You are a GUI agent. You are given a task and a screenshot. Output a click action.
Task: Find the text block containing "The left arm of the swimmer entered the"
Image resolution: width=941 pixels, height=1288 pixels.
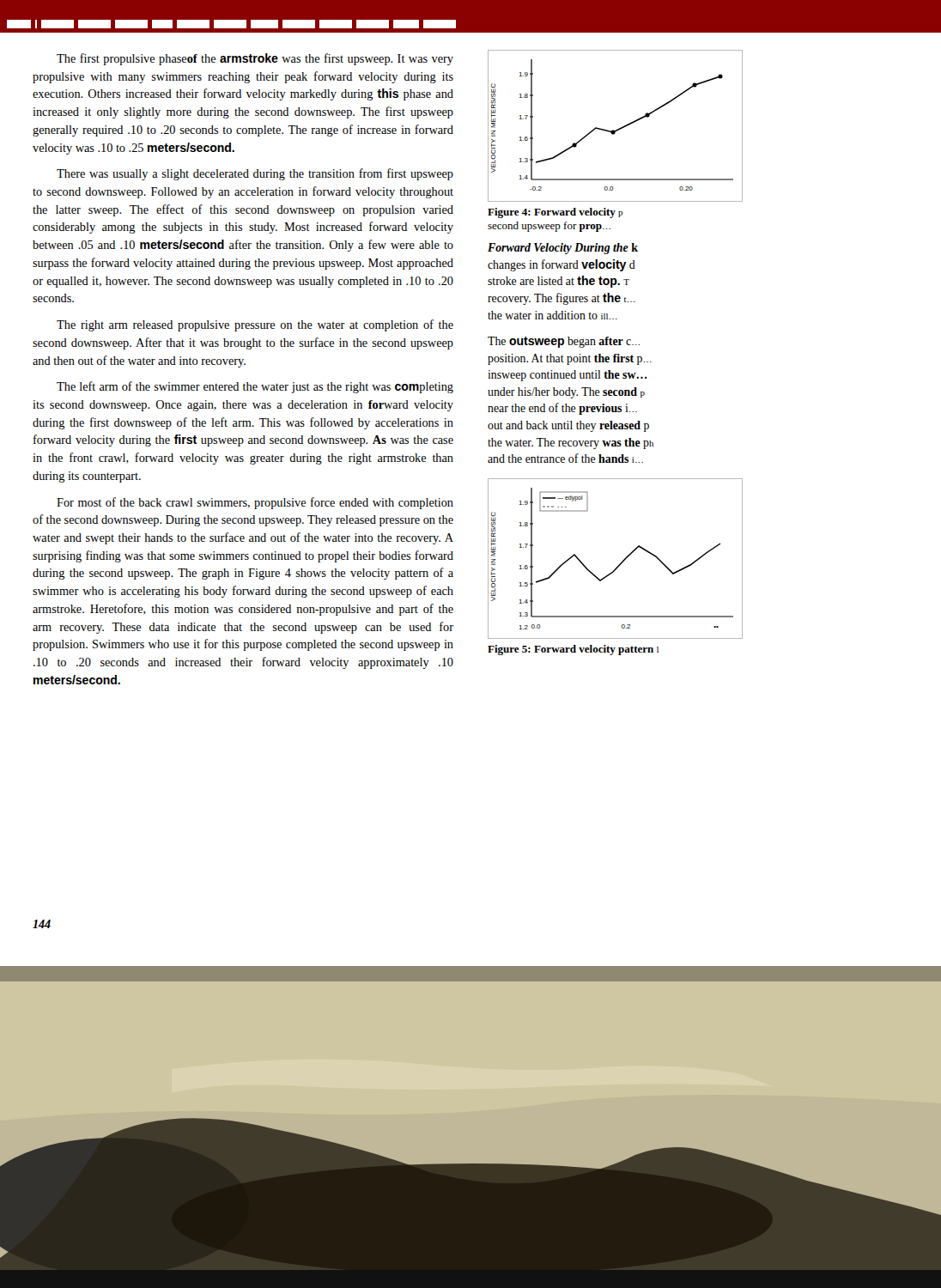pos(243,431)
